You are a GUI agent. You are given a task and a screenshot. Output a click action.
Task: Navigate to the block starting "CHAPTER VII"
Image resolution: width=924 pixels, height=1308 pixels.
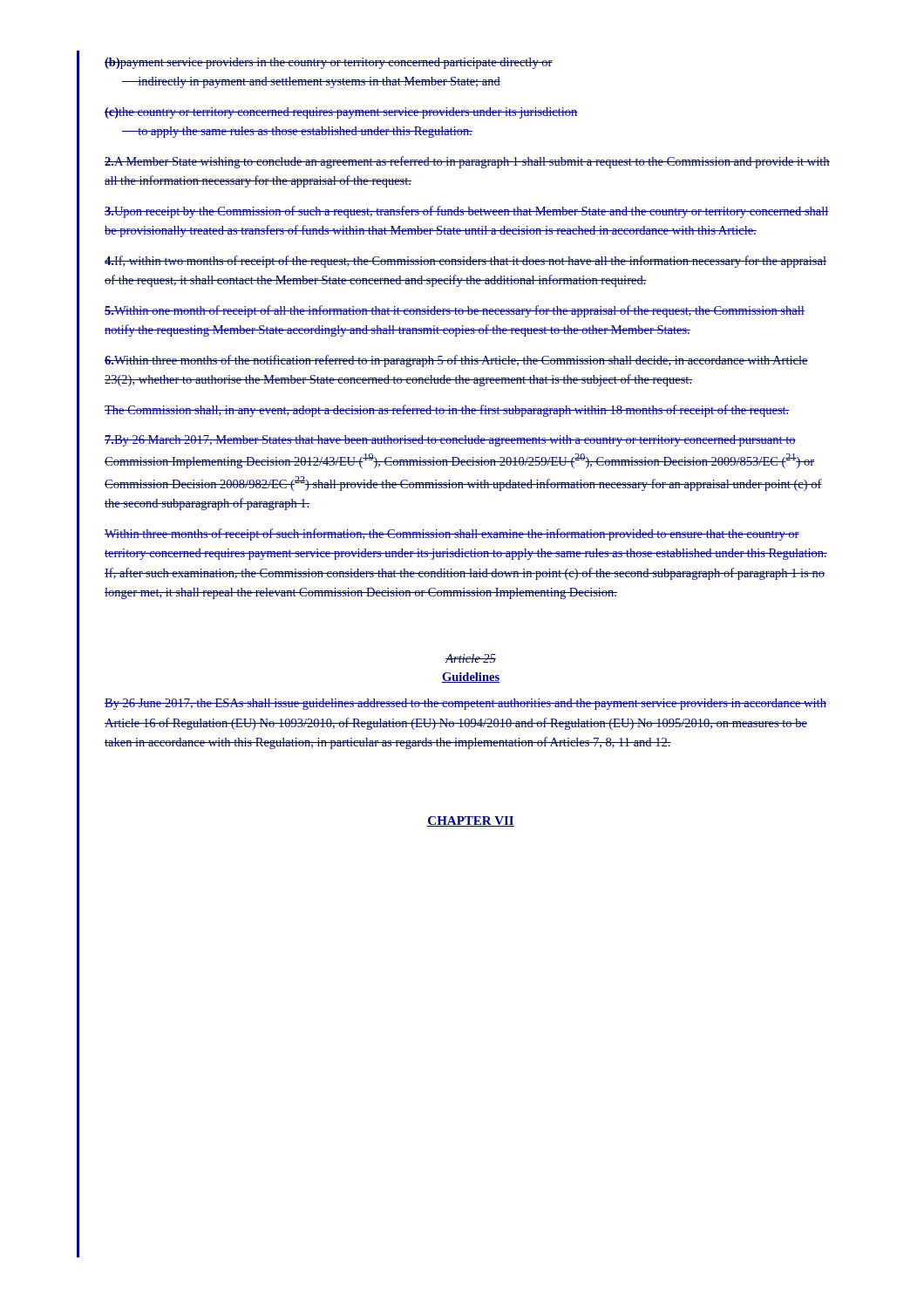471,820
